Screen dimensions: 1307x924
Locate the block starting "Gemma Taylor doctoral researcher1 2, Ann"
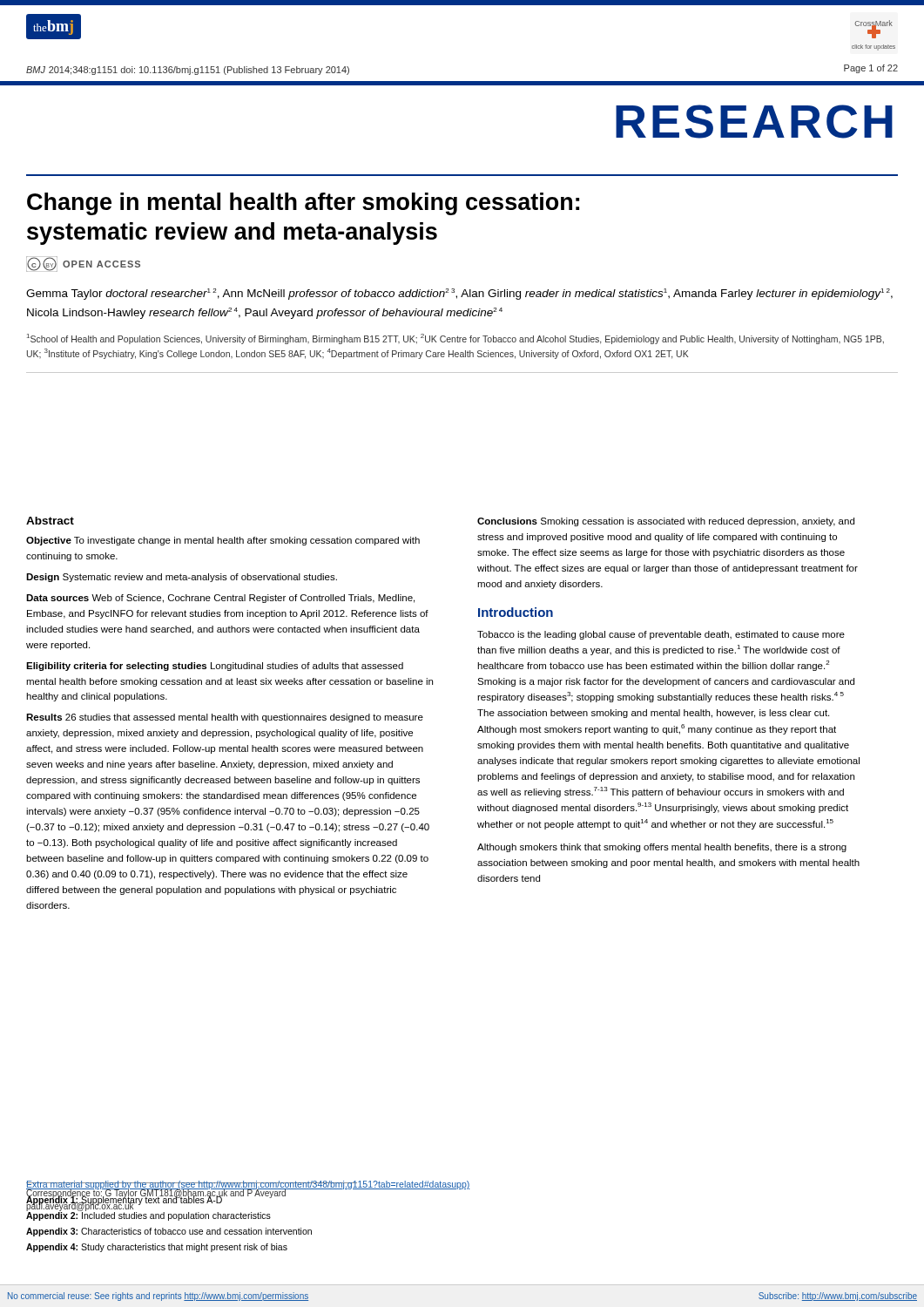(460, 302)
